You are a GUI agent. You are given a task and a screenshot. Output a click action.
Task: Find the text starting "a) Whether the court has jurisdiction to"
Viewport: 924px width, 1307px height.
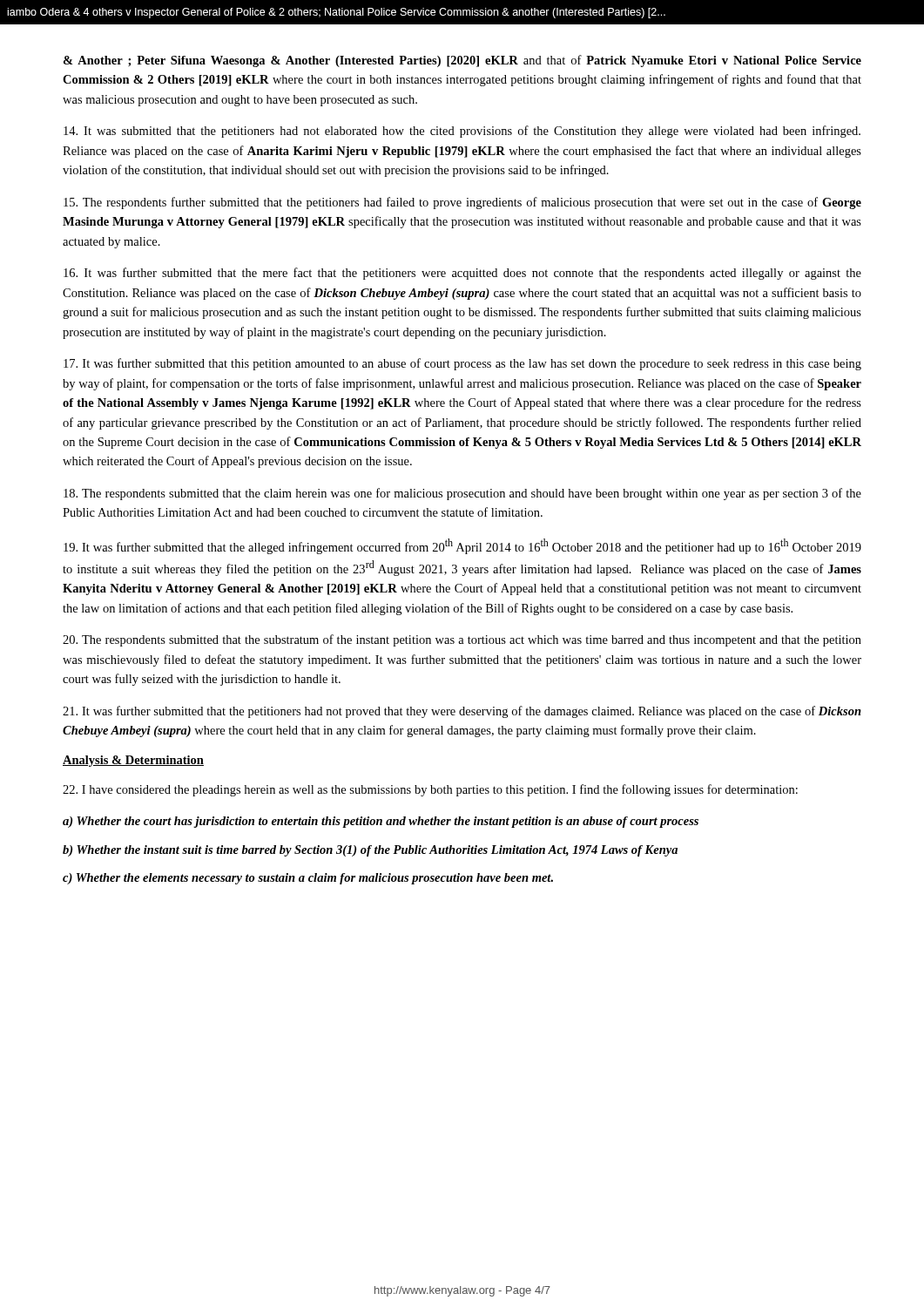[x=381, y=821]
